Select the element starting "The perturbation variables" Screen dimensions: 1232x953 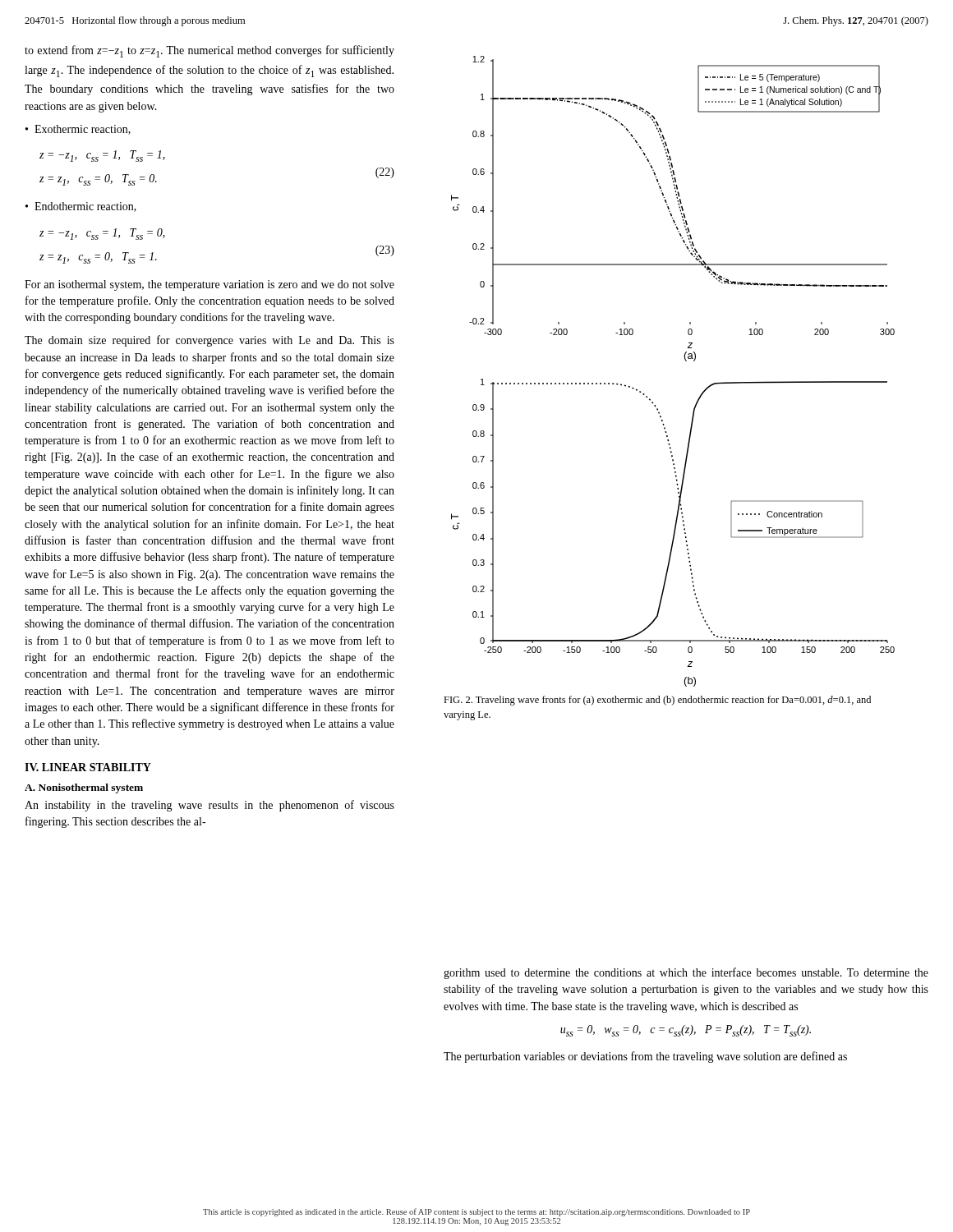686,1057
